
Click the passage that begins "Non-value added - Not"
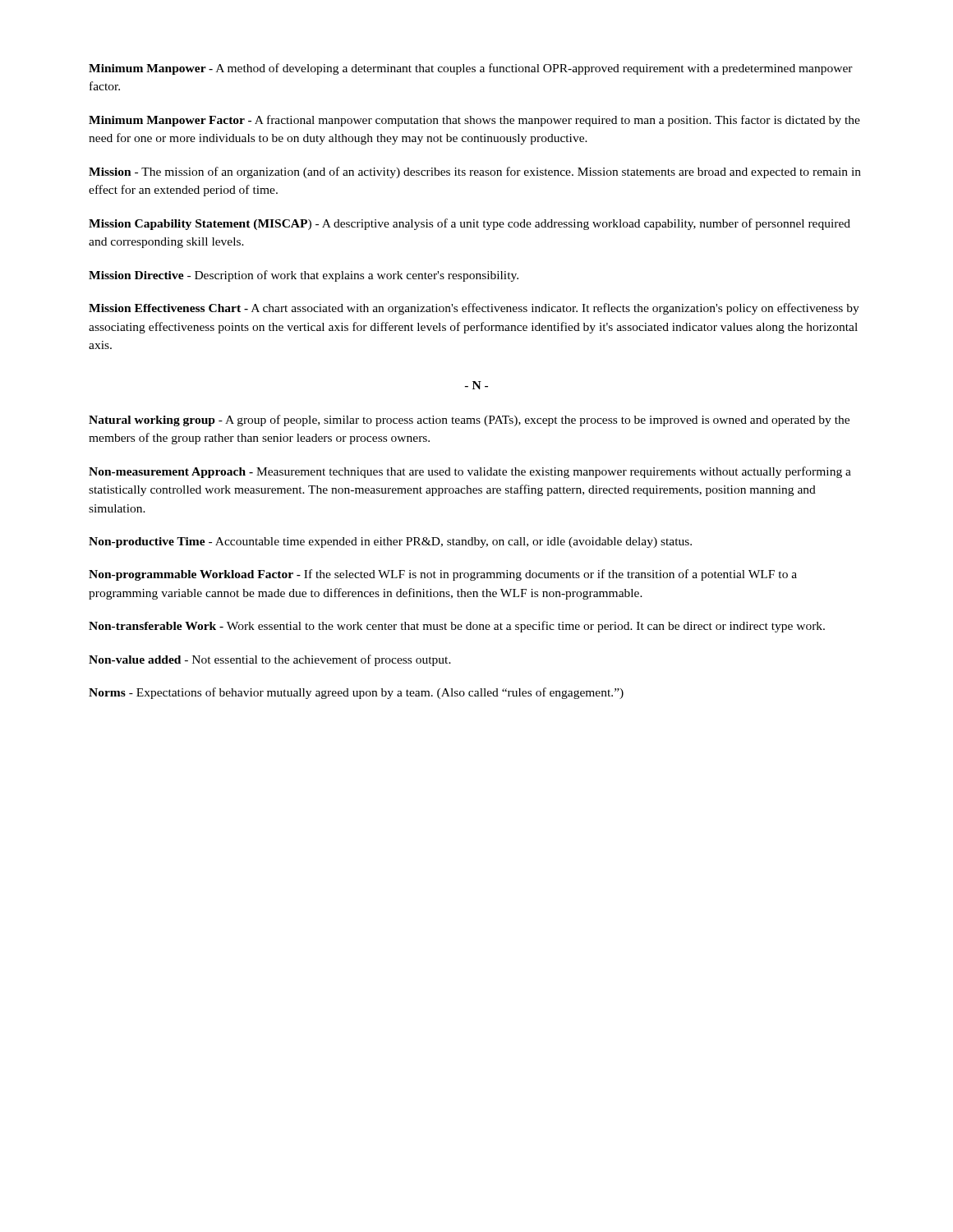click(x=270, y=659)
